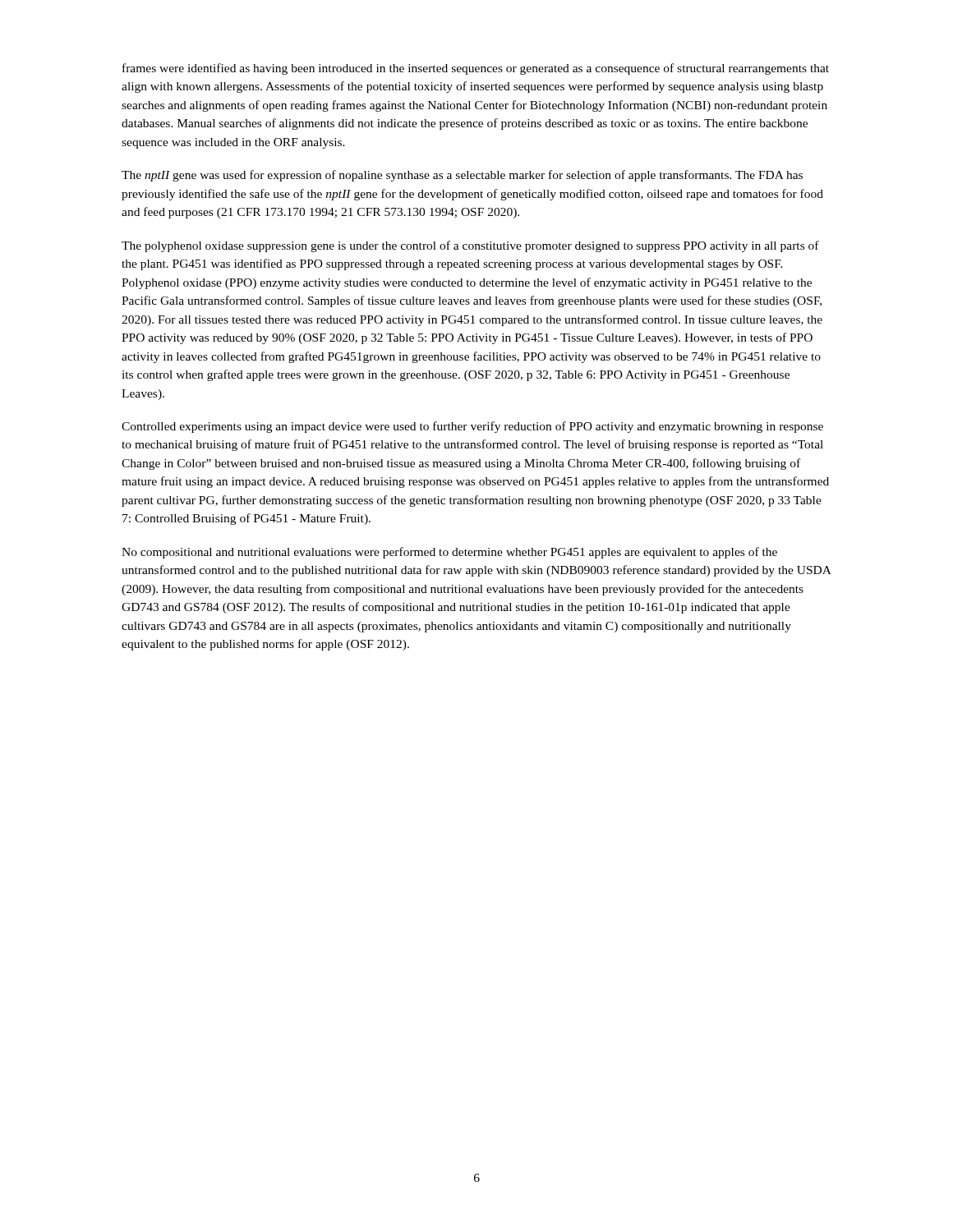Find the text starting "The polyphenol oxidase suppression gene"
The height and width of the screenshot is (1232, 953).
click(x=472, y=319)
